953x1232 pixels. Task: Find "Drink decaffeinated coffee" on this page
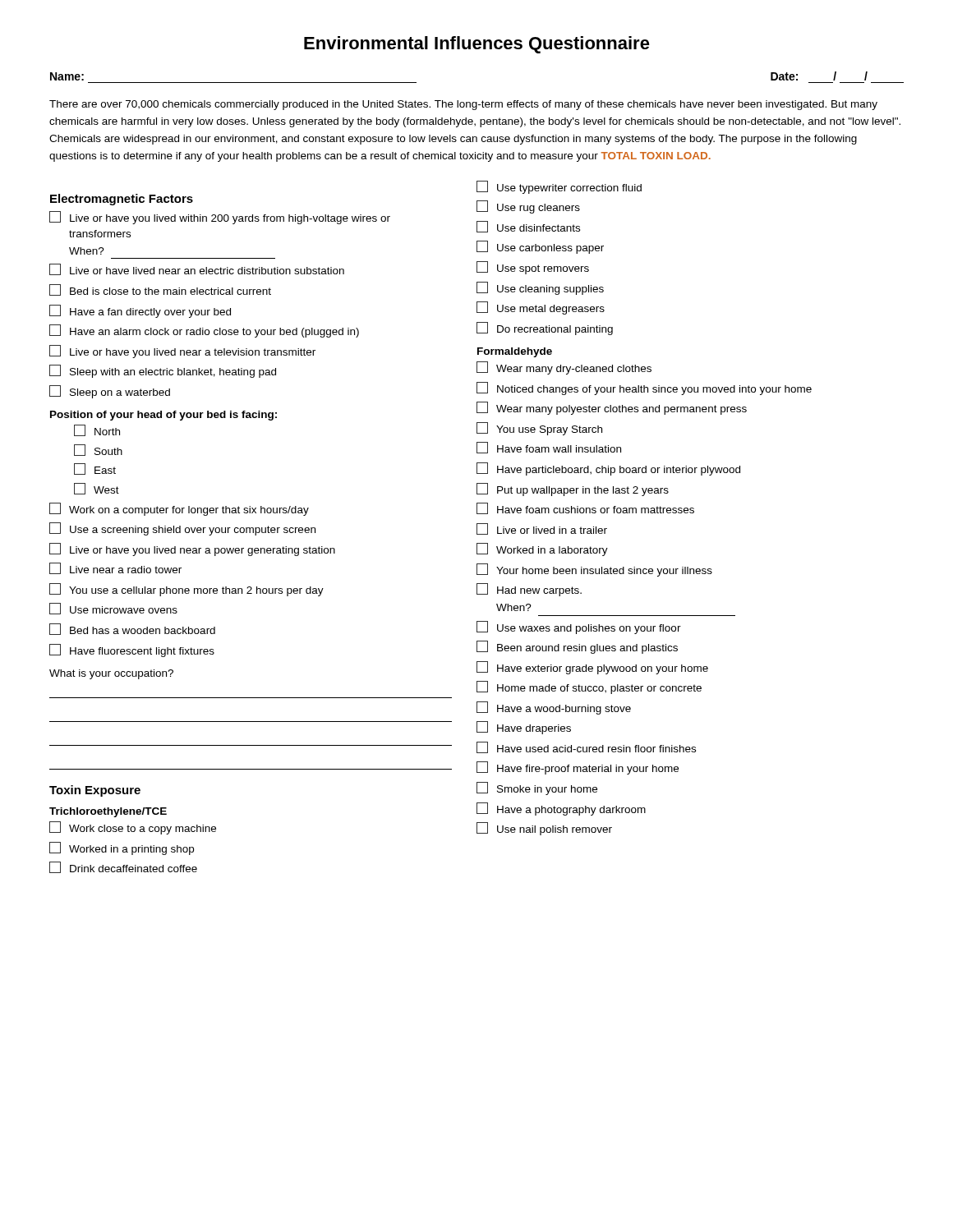pos(123,867)
